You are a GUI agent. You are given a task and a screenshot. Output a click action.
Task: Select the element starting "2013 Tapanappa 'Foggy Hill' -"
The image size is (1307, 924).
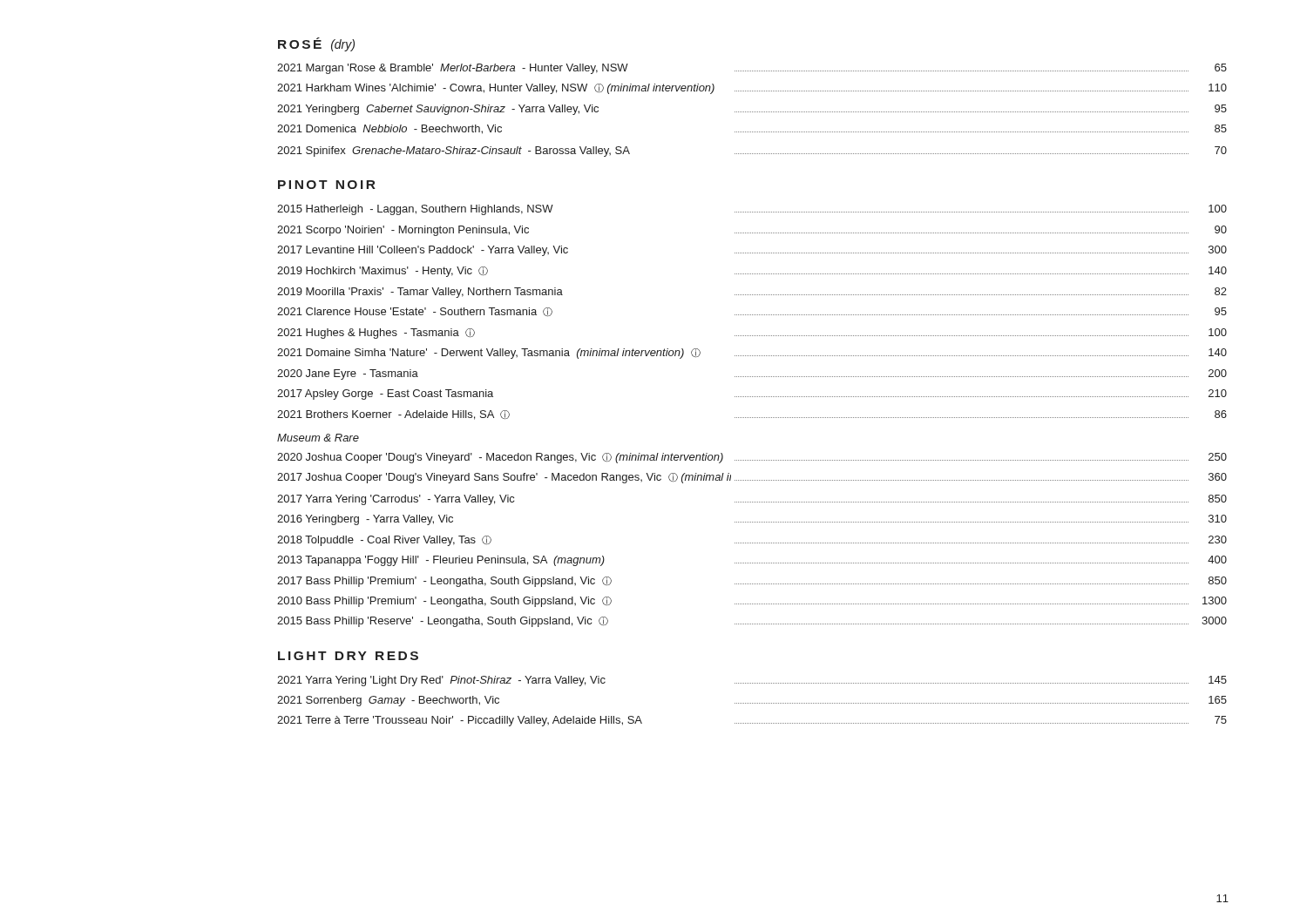[752, 560]
